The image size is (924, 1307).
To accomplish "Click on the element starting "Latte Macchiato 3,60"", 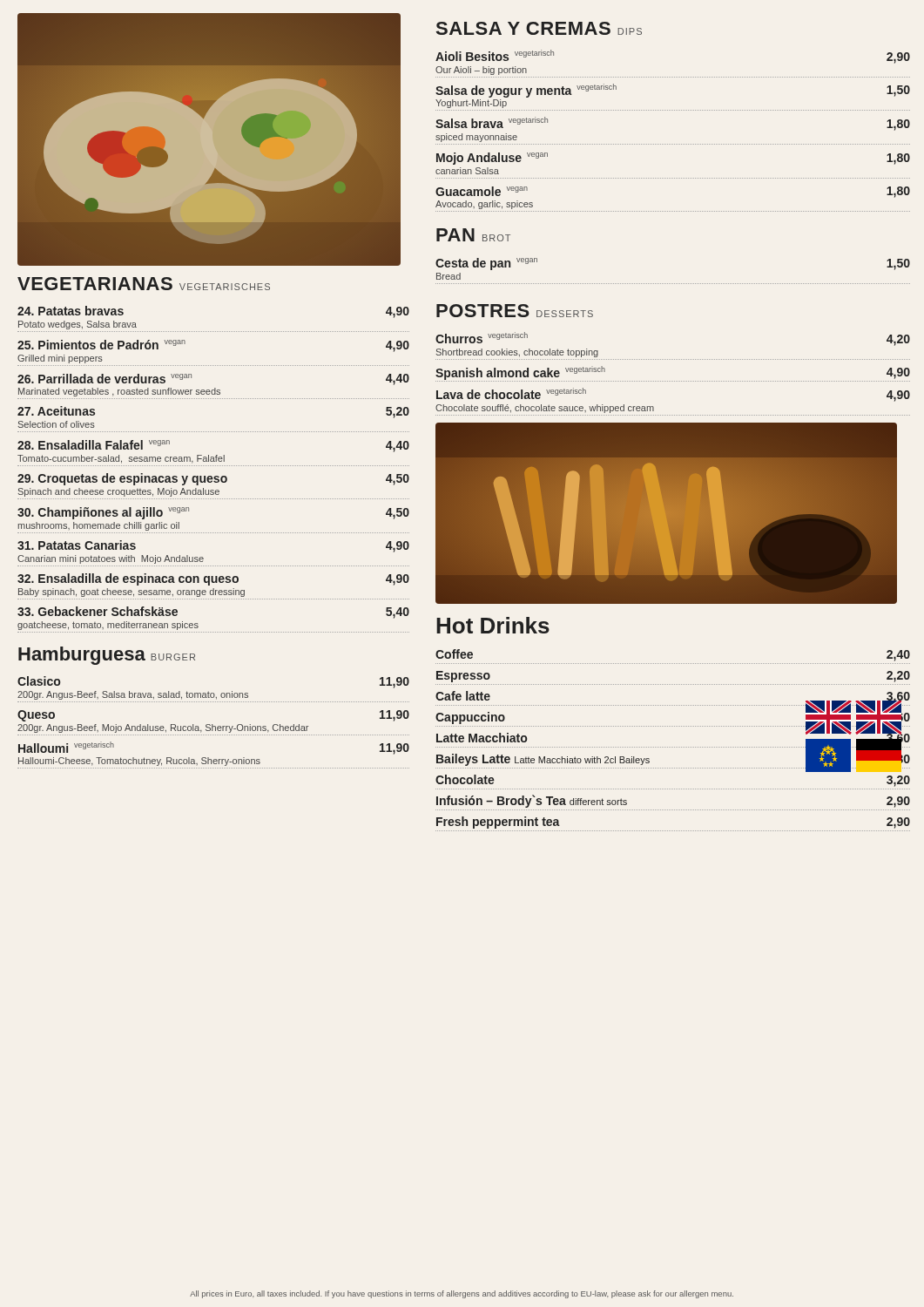I will pos(673,738).
